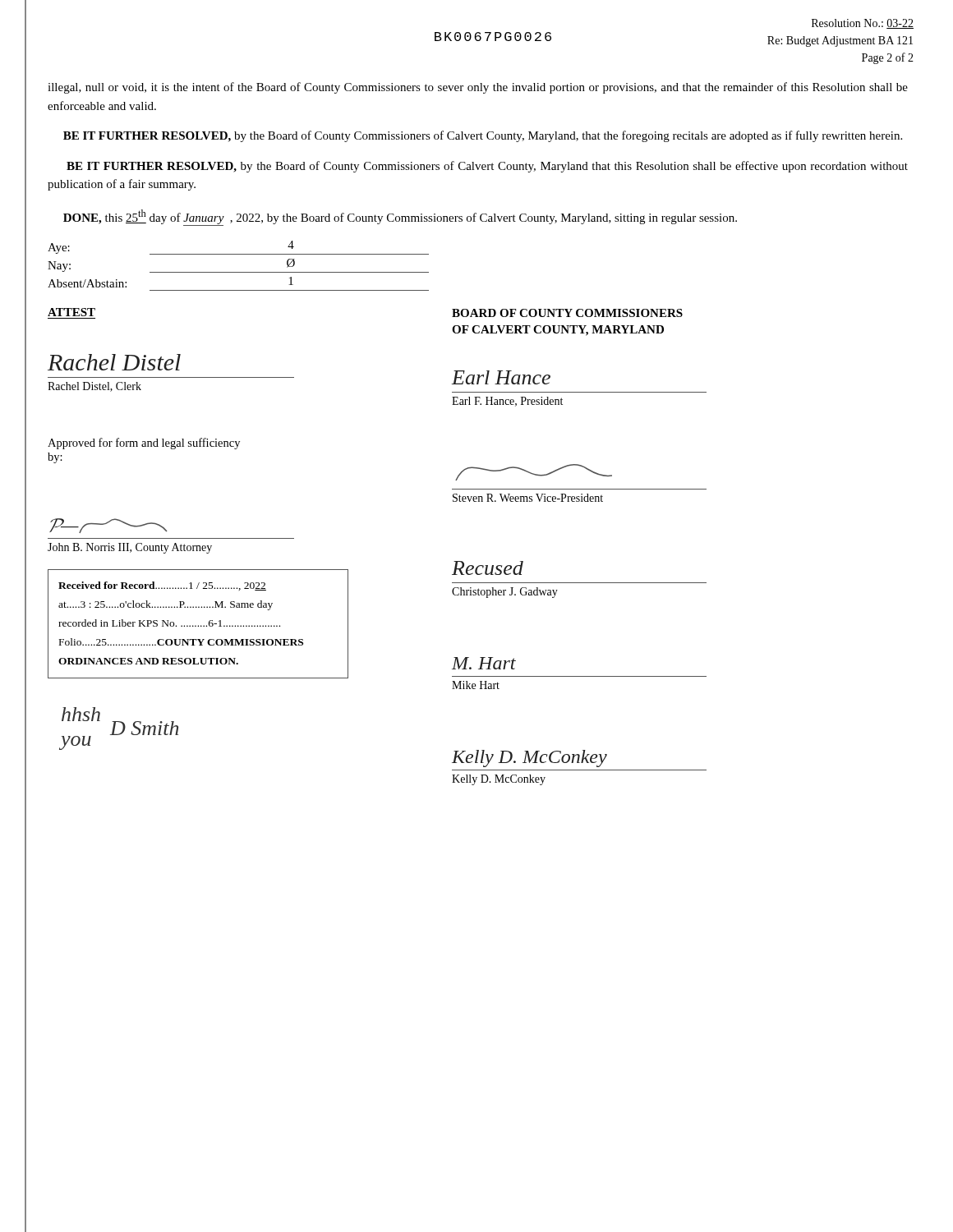Point to the text block starting "BOARD OF COUNTY COMMISSIONERSOF CALVERT COUNTY, MARYLAND"
Screen dimensions: 1232x953
coord(567,321)
